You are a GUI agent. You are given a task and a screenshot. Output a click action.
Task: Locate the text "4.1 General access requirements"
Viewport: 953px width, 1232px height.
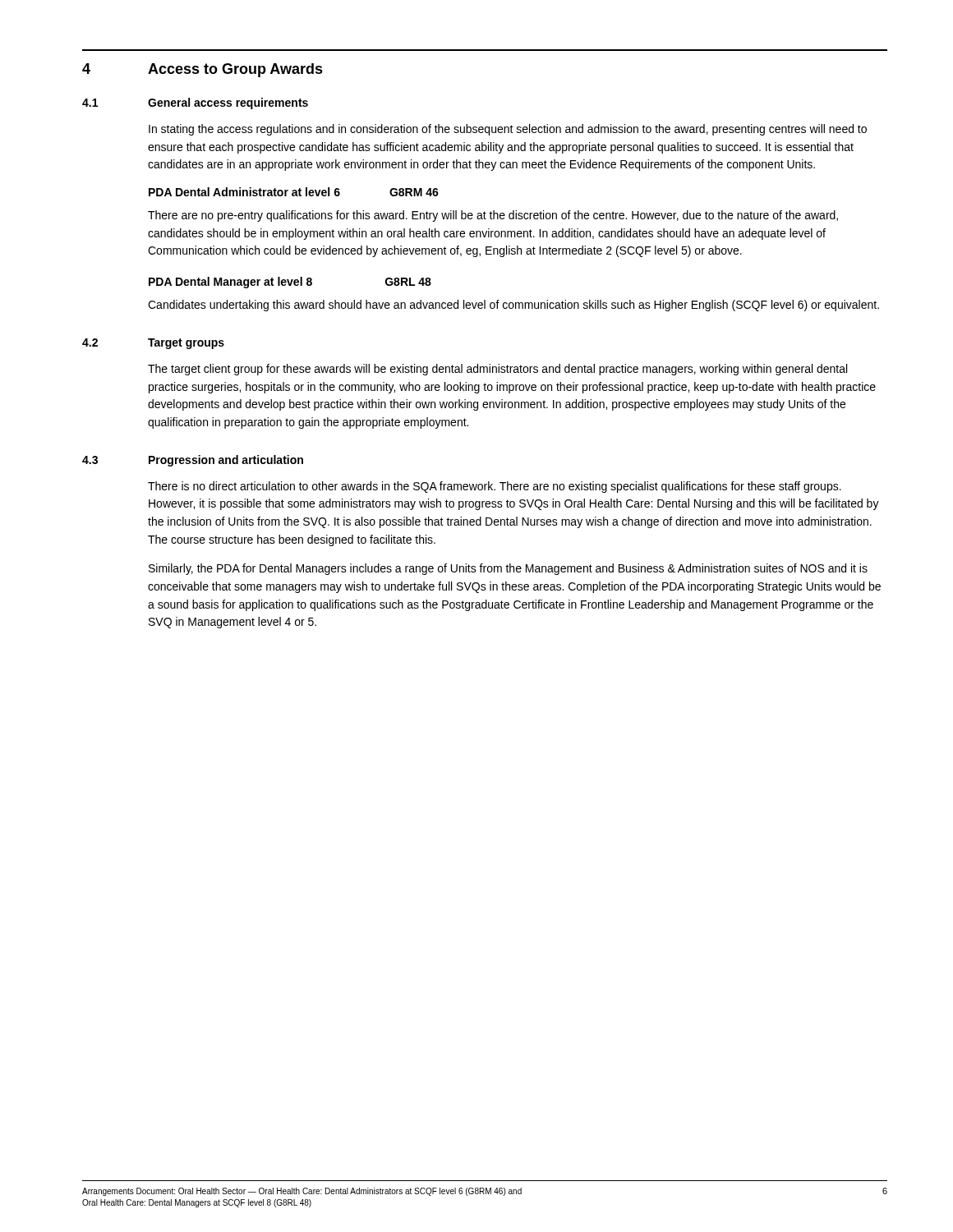pos(195,103)
